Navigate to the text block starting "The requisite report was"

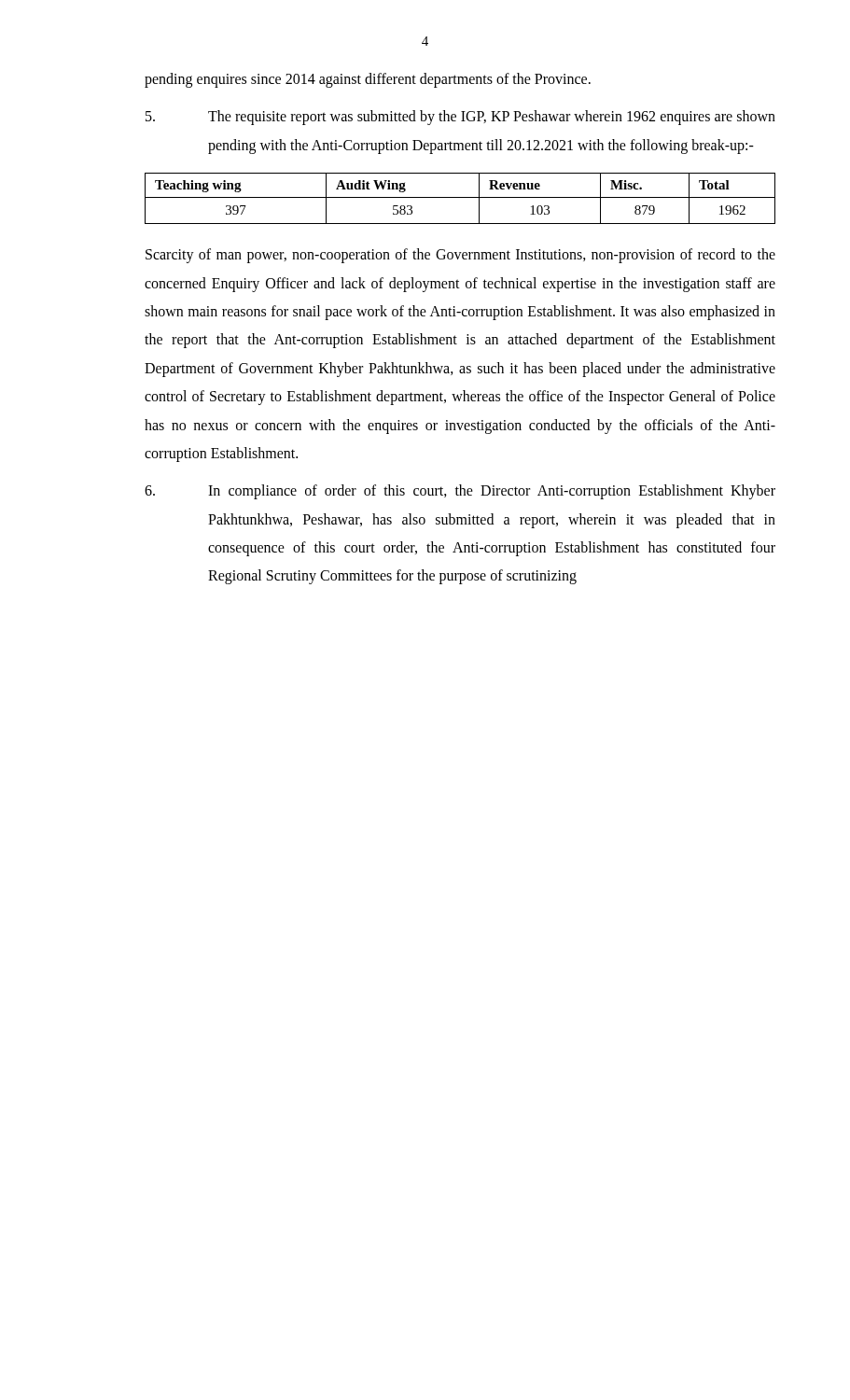click(460, 131)
